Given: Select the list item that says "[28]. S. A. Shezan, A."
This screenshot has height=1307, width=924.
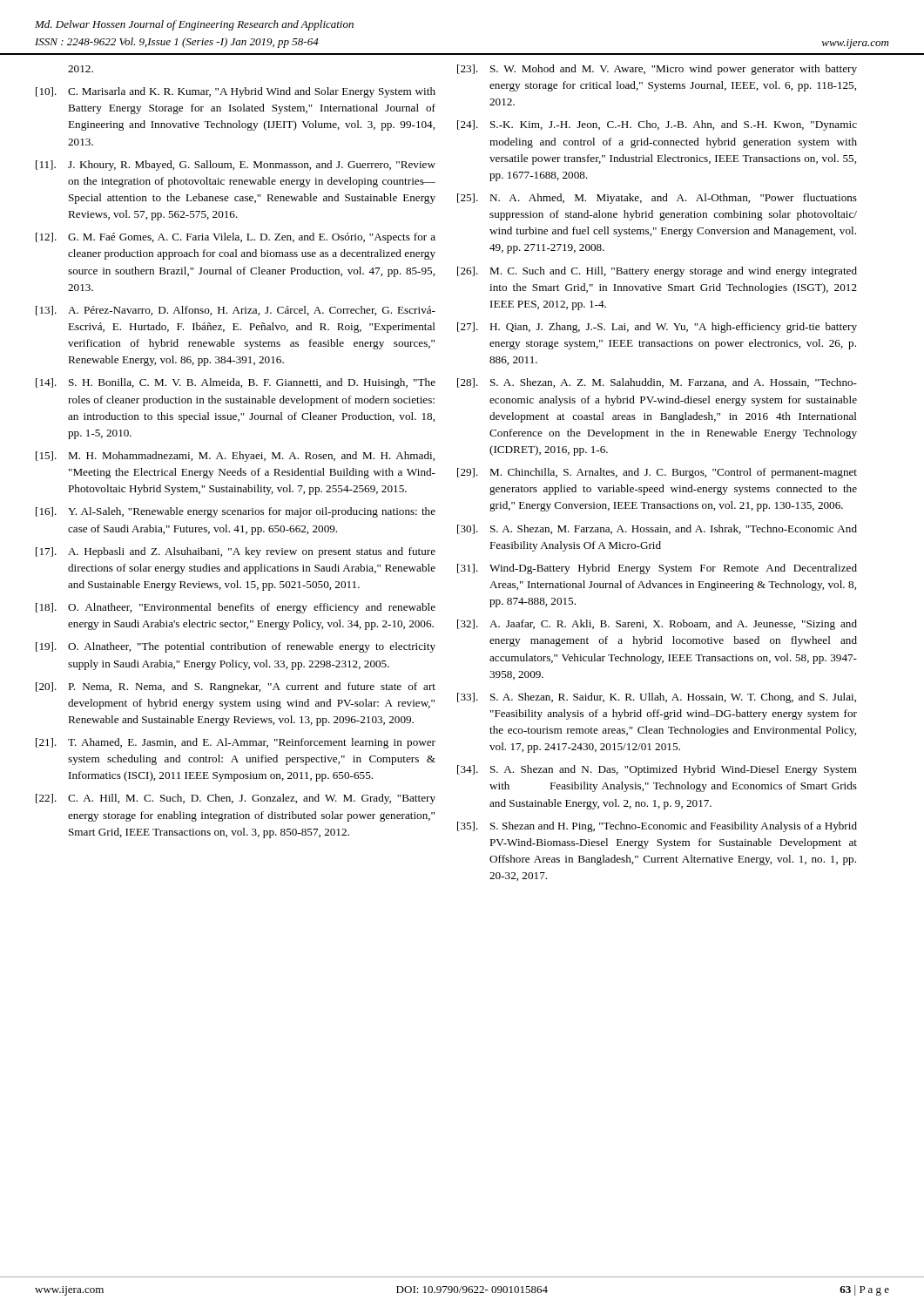Looking at the screenshot, I should coord(657,416).
